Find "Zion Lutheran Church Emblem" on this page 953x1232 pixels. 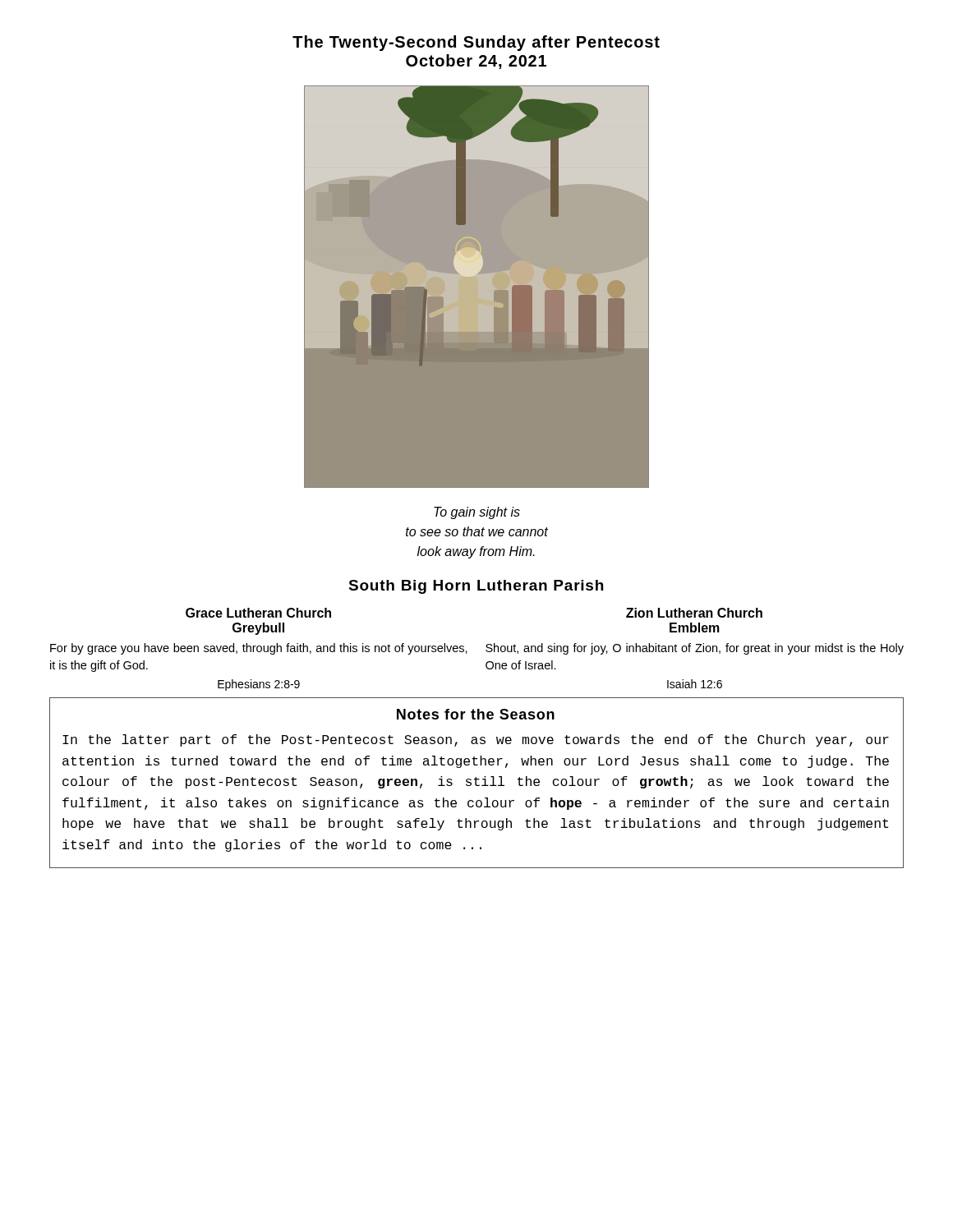click(694, 620)
